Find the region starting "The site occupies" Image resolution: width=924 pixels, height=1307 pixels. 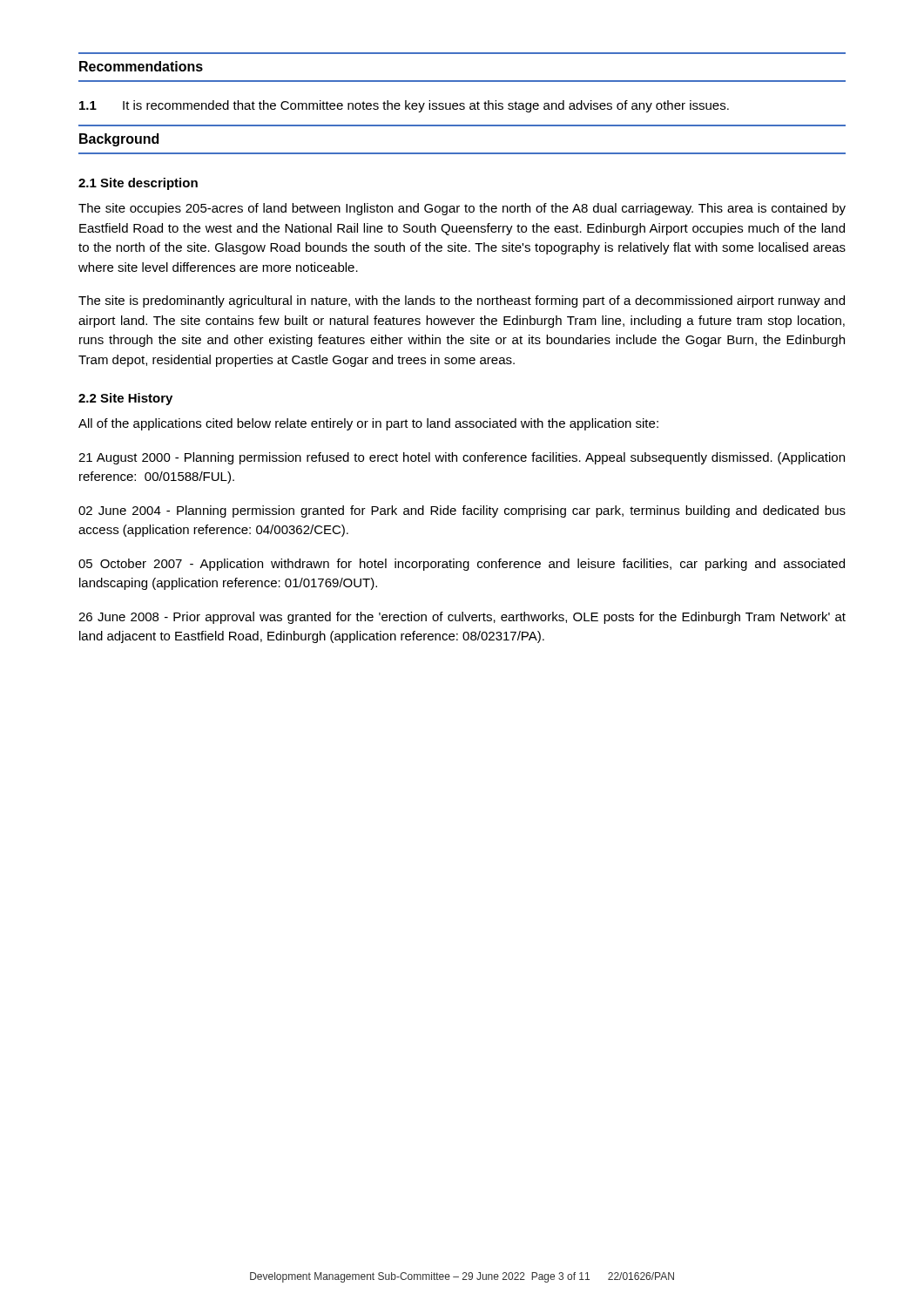coord(462,238)
